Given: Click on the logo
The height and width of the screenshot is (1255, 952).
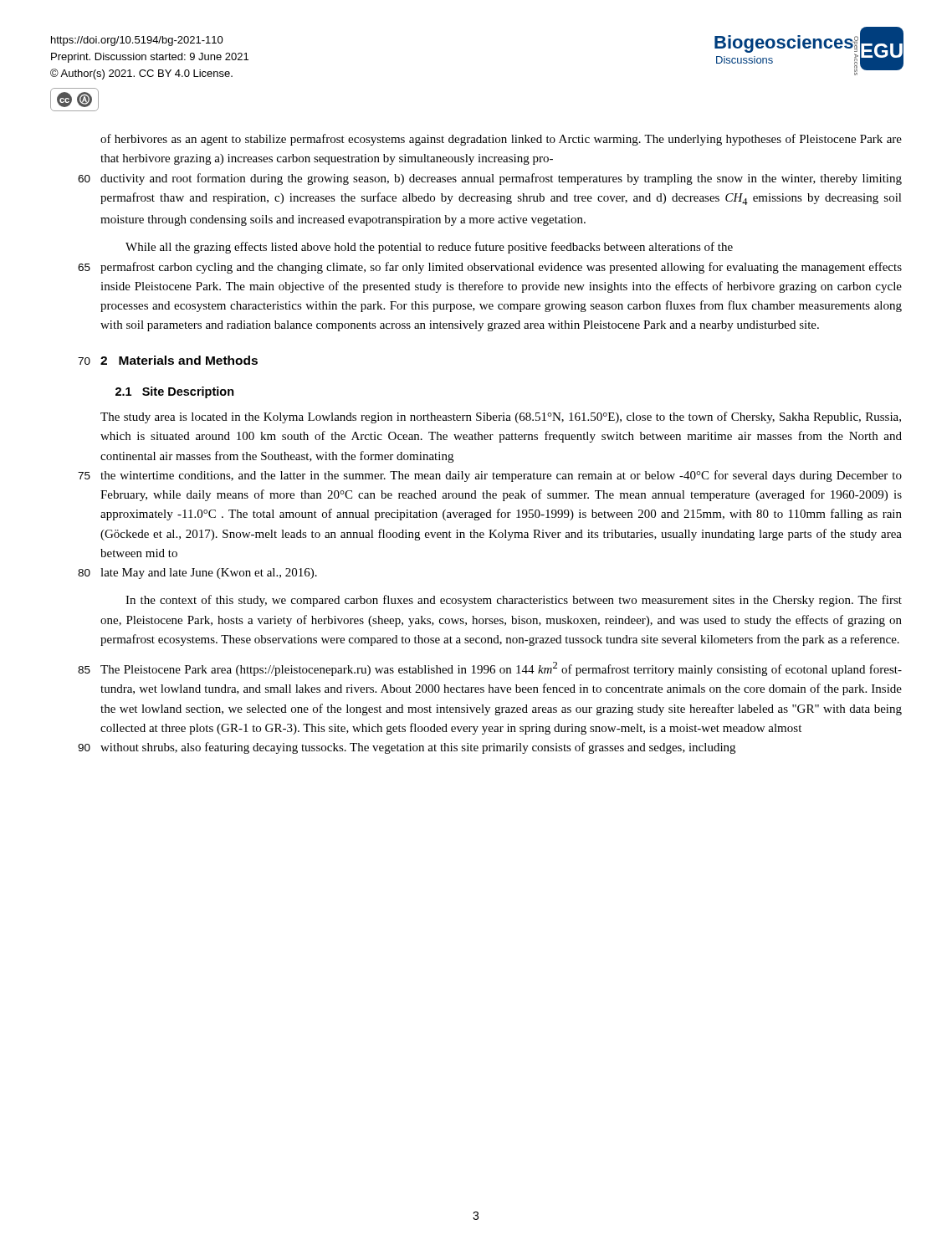Looking at the screenshot, I should [x=810, y=56].
